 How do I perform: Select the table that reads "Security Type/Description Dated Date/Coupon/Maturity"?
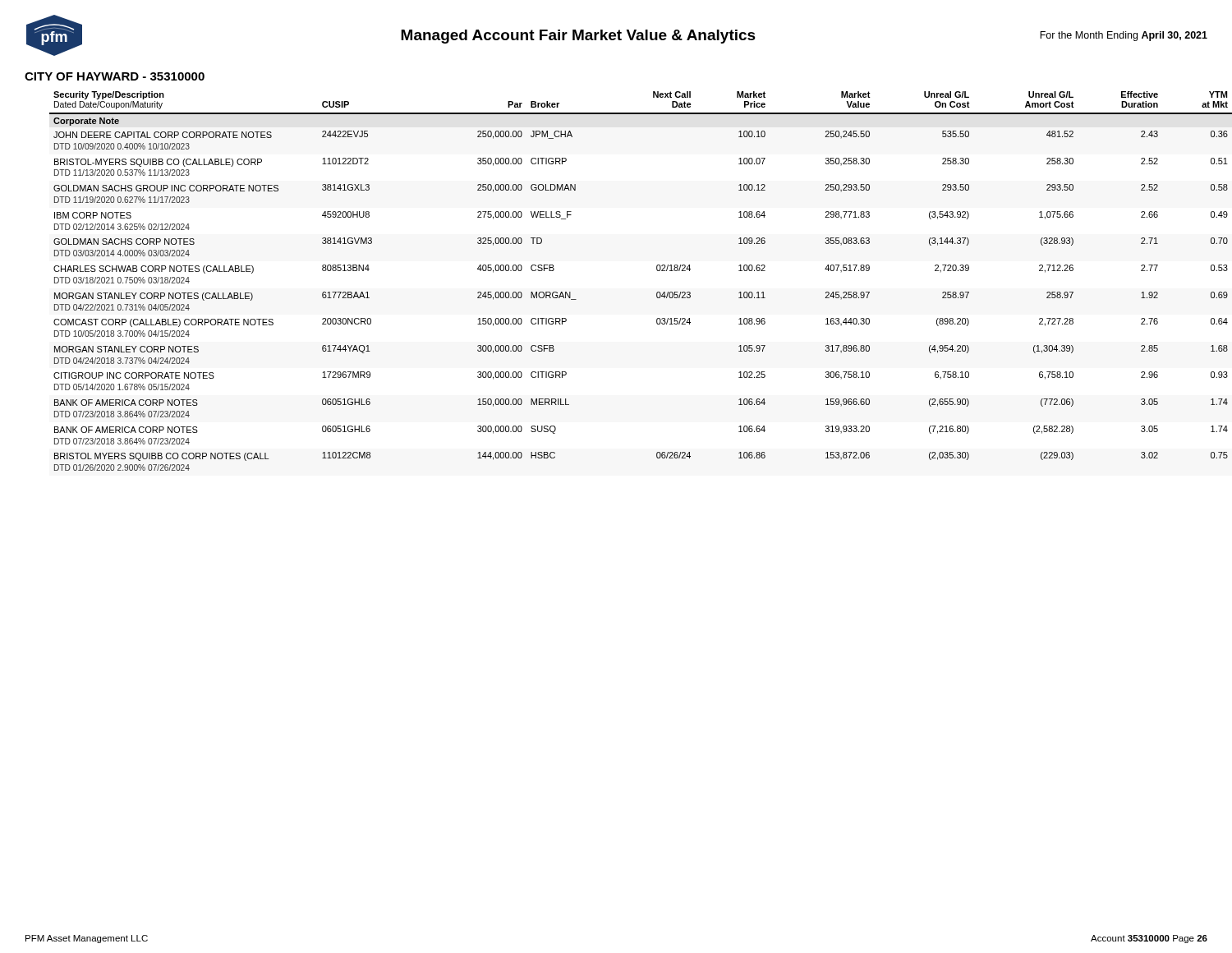click(616, 281)
